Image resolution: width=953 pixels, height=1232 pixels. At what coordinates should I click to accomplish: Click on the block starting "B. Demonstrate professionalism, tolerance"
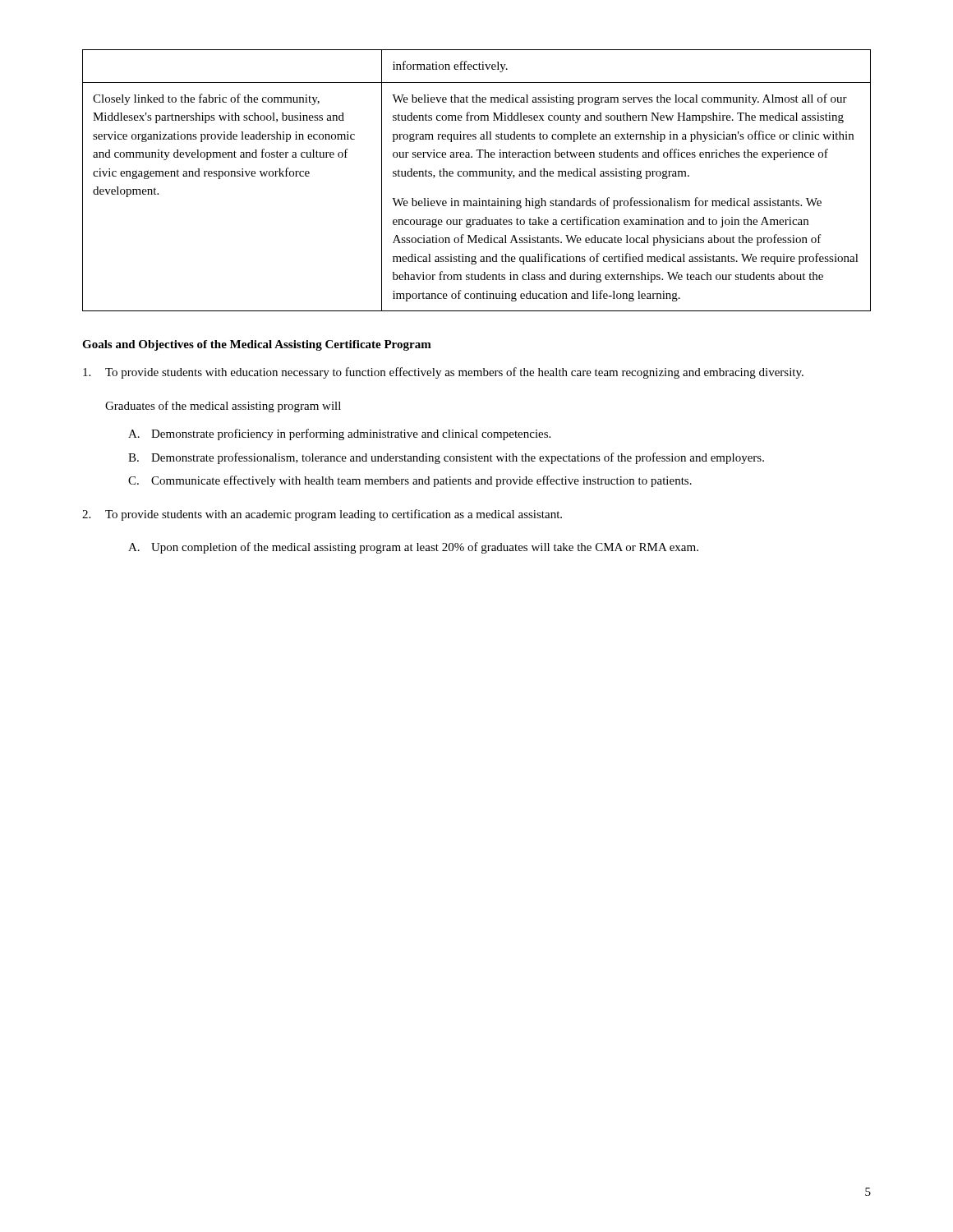coord(446,457)
